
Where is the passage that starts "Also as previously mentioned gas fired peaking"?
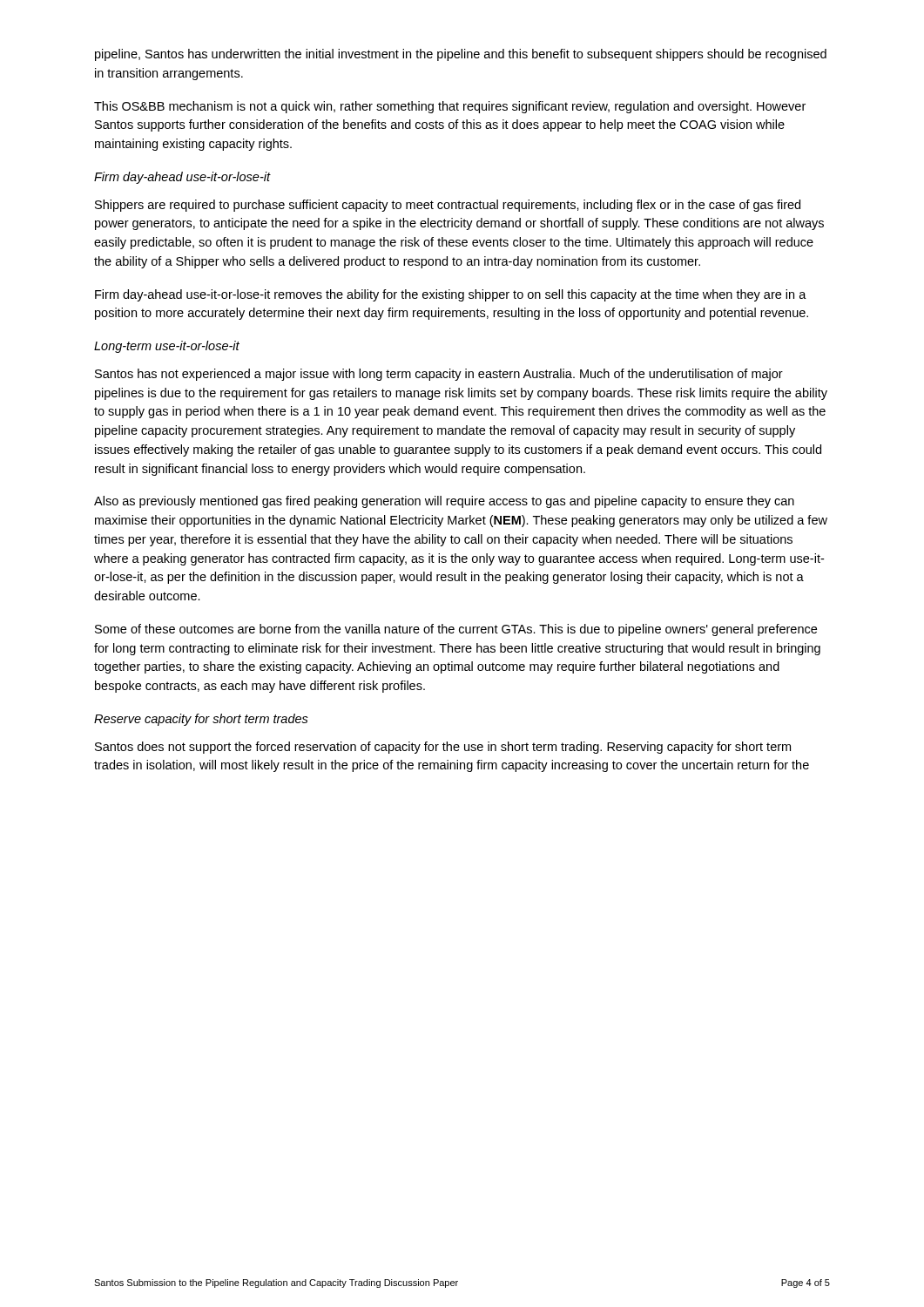pos(461,549)
